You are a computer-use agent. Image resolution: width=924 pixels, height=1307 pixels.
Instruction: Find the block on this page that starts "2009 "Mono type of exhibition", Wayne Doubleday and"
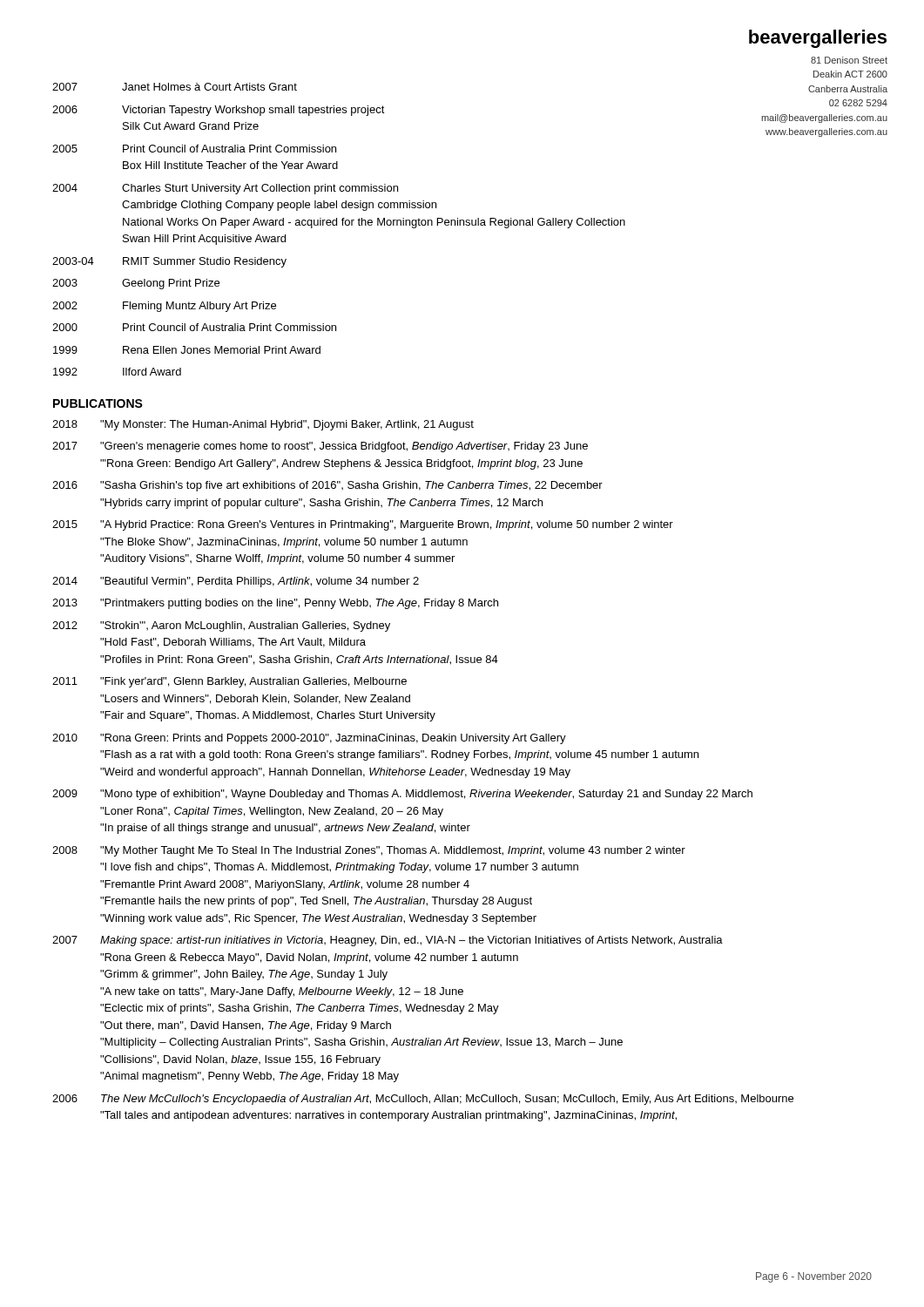(402, 795)
